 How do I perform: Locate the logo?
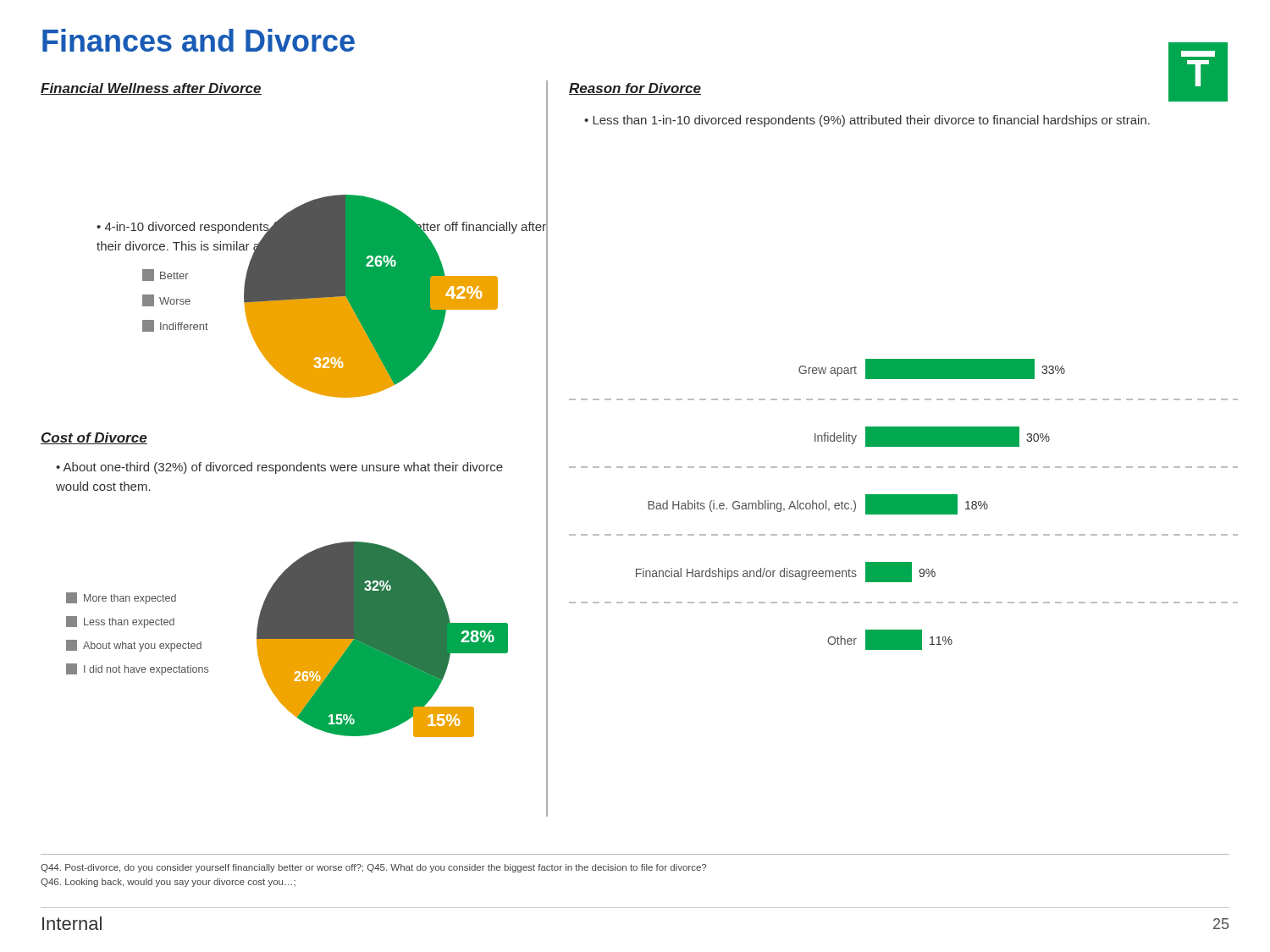[1198, 74]
